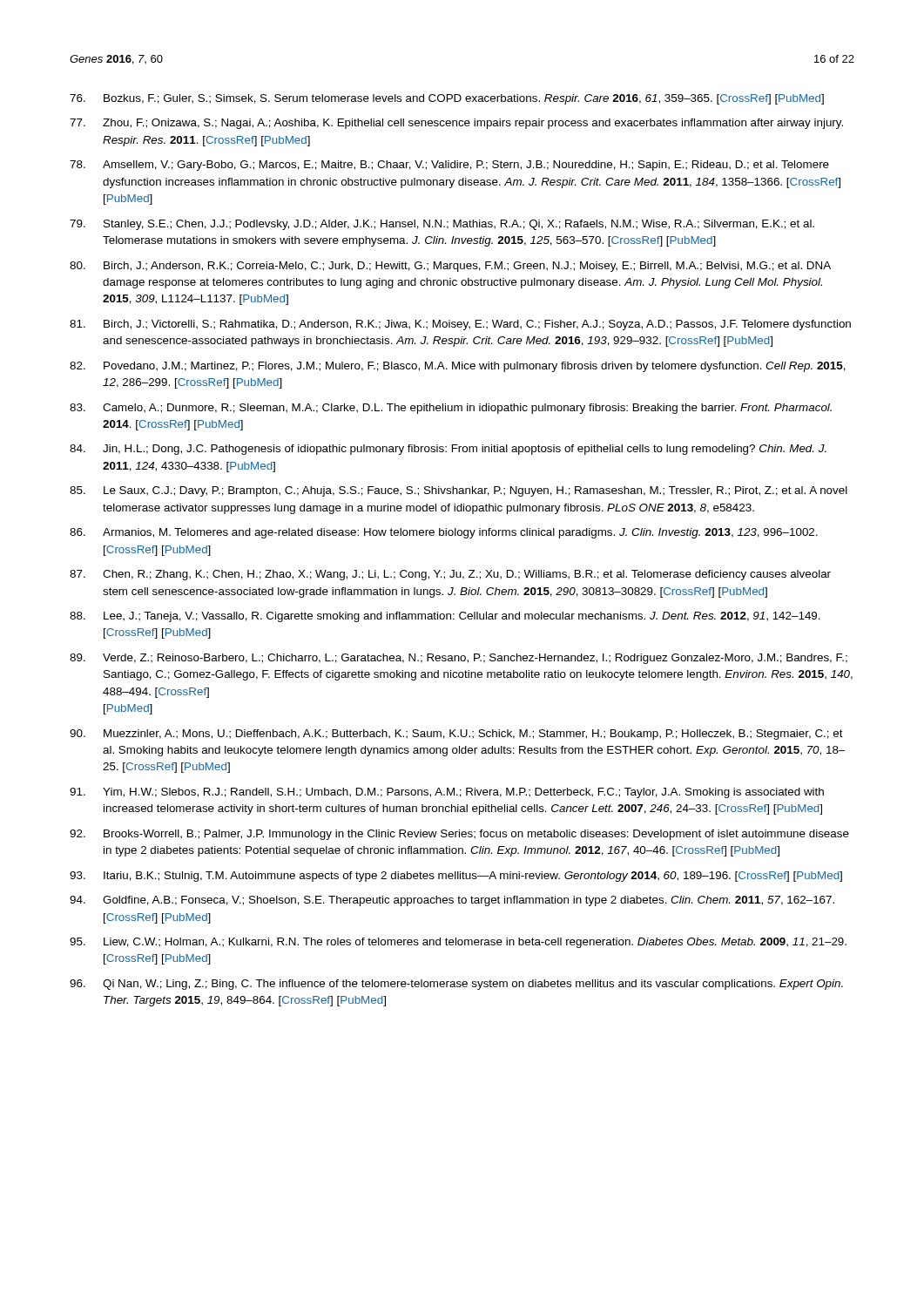Click on the list item that reads "88. Lee, J.; Taneja, V.; Vassallo, R."
The height and width of the screenshot is (1307, 924).
[462, 624]
